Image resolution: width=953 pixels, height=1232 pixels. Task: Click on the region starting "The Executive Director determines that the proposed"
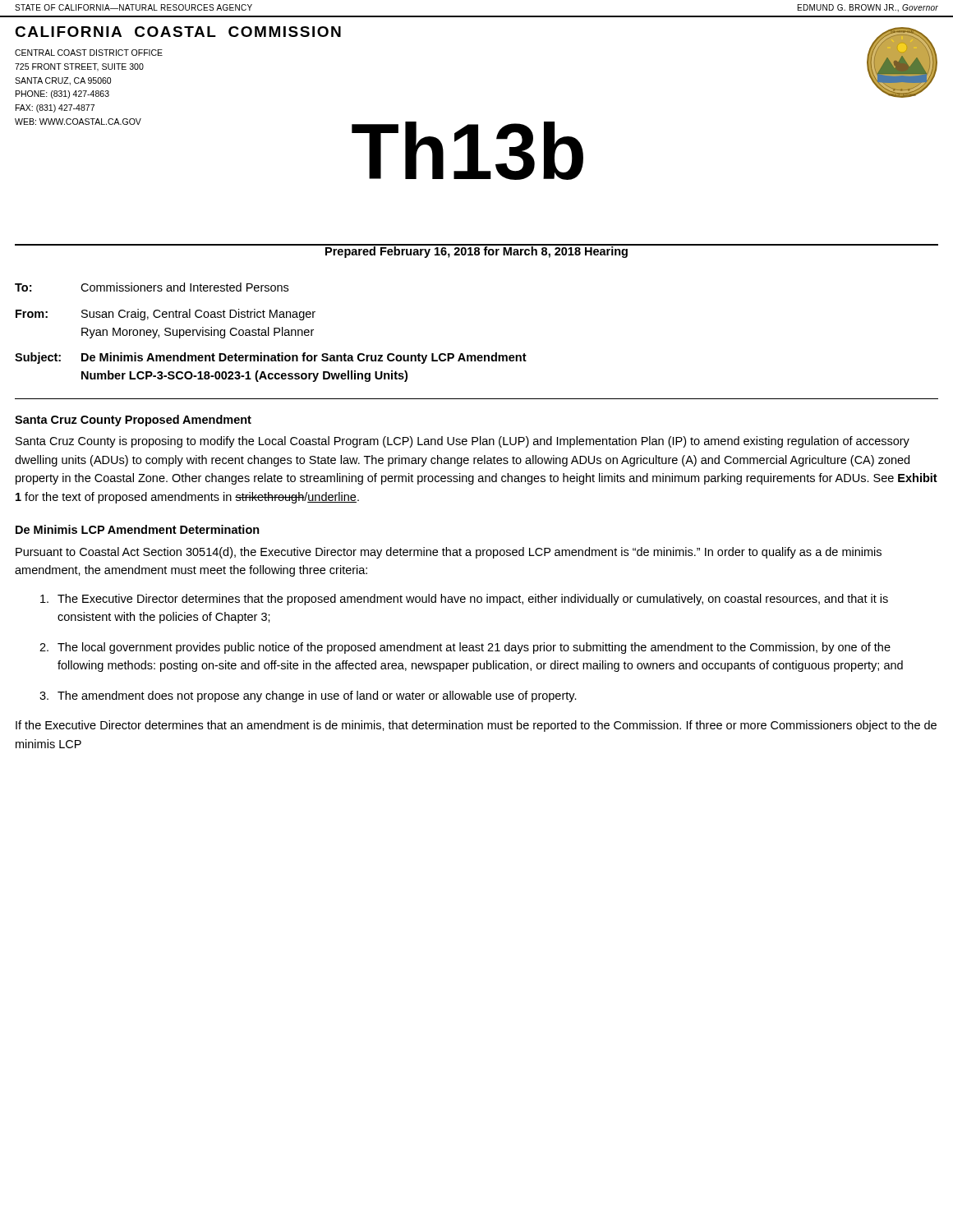pos(489,608)
